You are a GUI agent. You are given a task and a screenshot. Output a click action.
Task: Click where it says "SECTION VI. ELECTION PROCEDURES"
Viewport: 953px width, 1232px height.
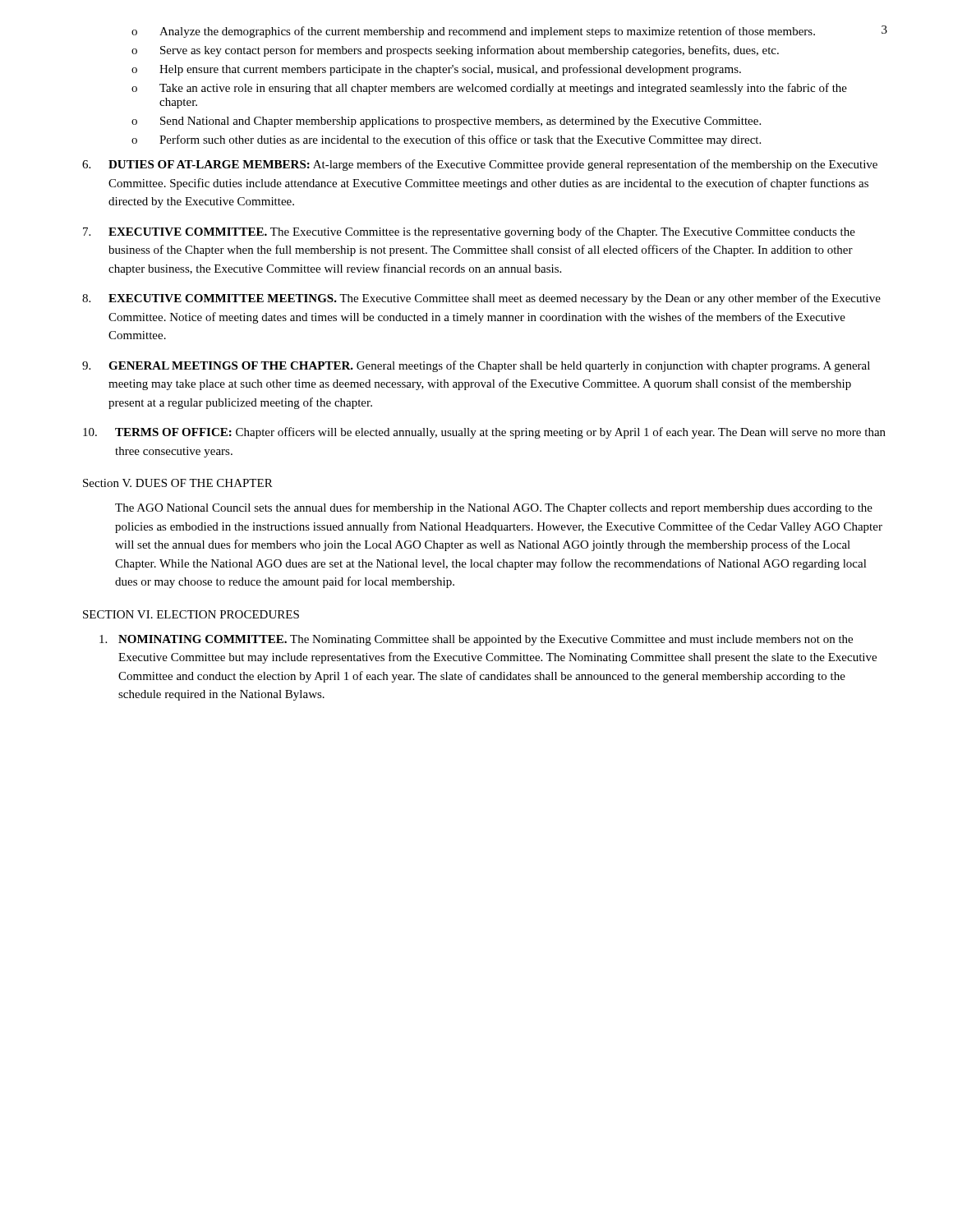click(x=191, y=614)
